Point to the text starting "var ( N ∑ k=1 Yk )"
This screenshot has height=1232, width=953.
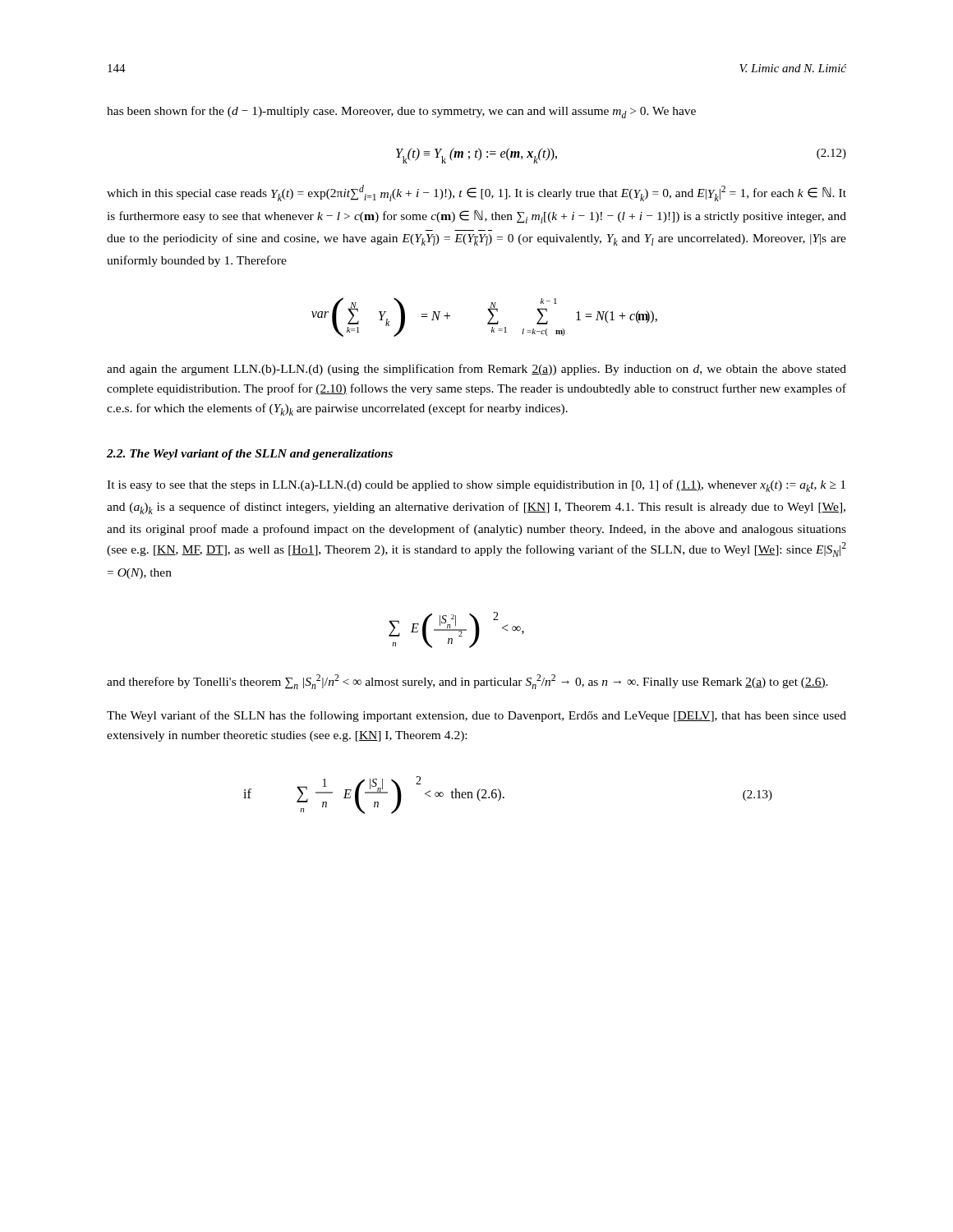[x=476, y=314]
